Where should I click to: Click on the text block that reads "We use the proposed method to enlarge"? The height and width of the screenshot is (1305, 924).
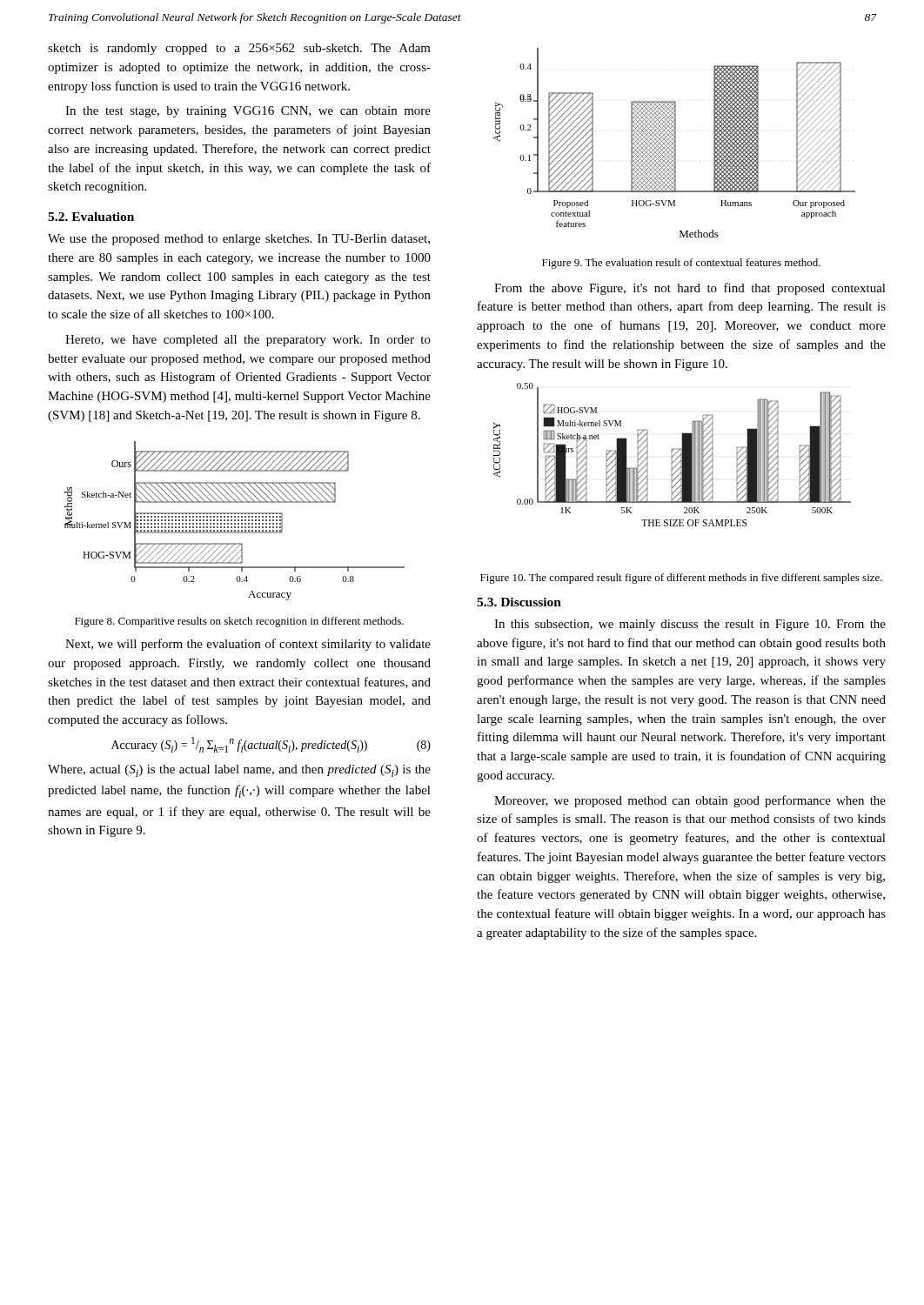point(239,327)
